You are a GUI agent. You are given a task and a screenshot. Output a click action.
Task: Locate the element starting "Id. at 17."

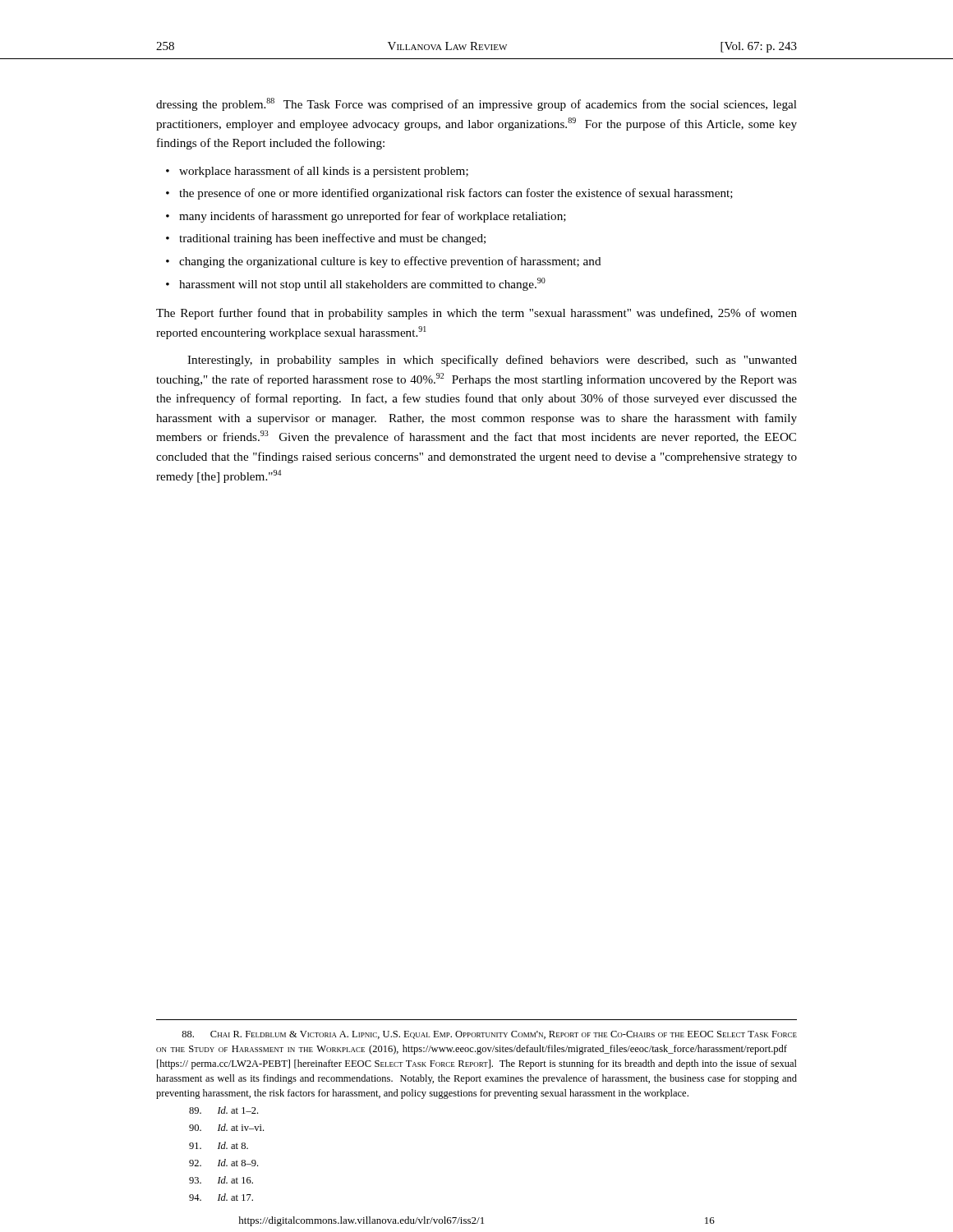point(221,1197)
